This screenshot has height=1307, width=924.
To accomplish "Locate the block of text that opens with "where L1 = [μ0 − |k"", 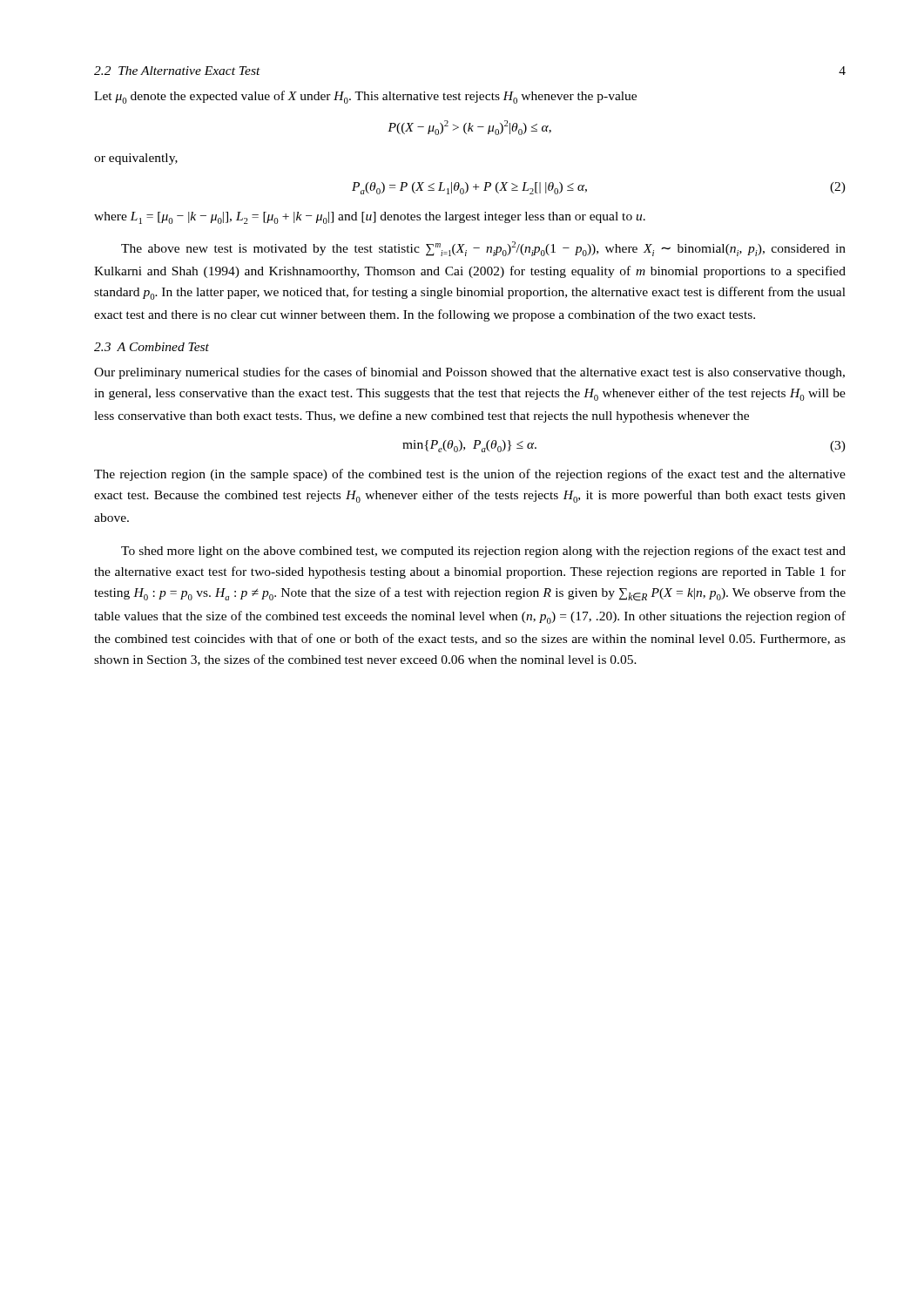I will click(x=470, y=217).
